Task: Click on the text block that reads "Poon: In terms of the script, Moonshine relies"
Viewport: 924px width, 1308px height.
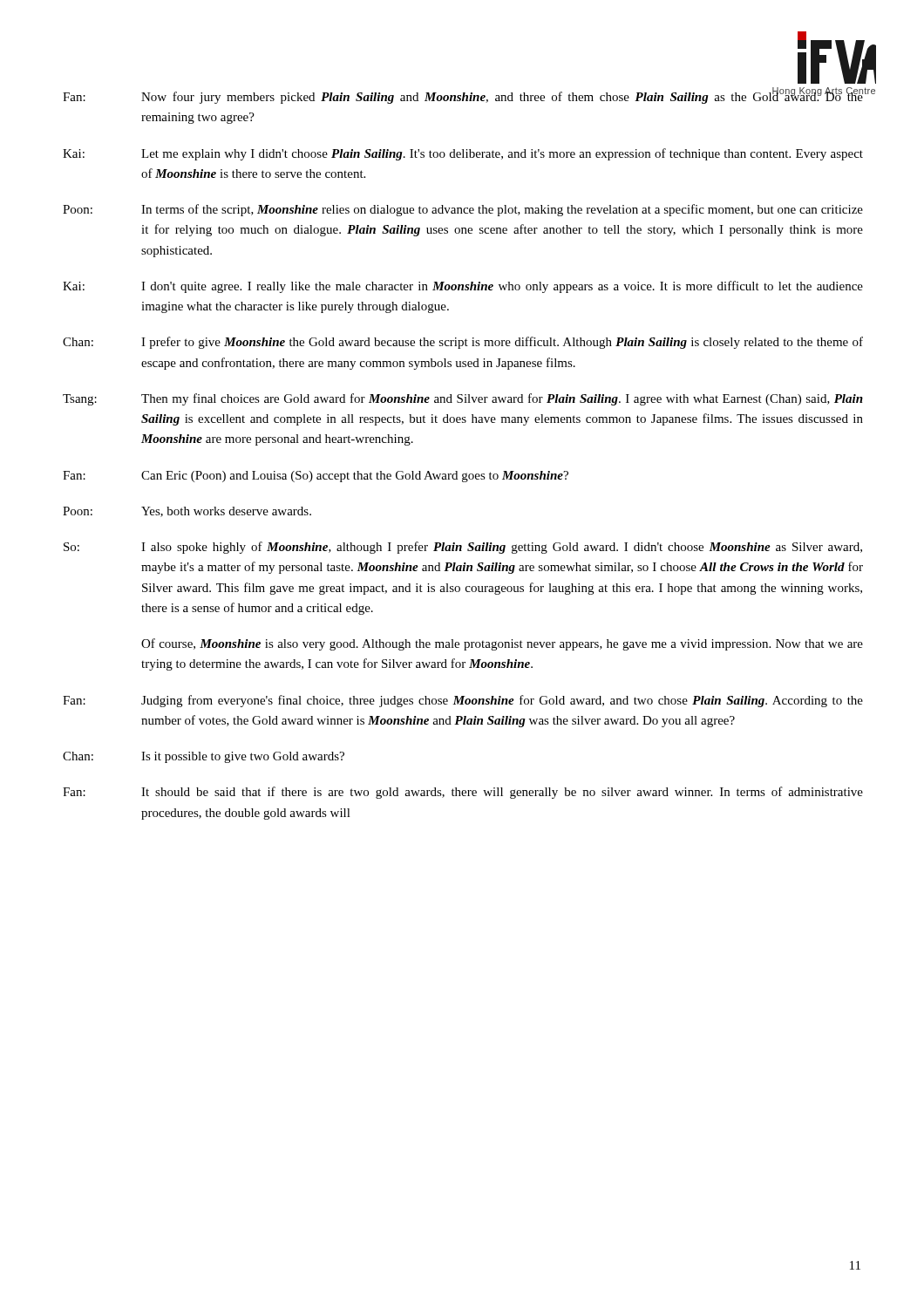Action: pyautogui.click(x=463, y=230)
